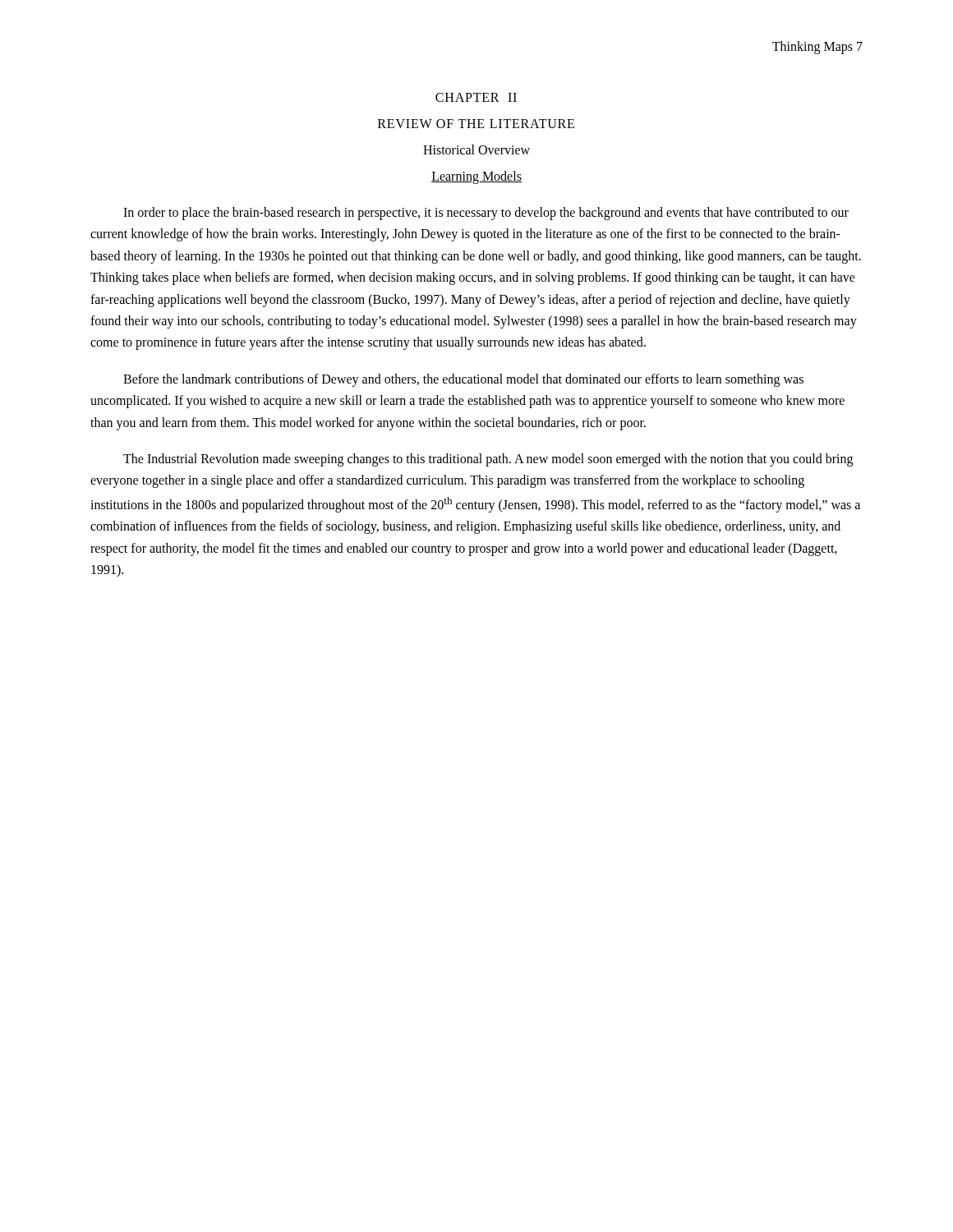
Task: Locate the section header with the text "CHAPTER II"
Action: coord(476,97)
